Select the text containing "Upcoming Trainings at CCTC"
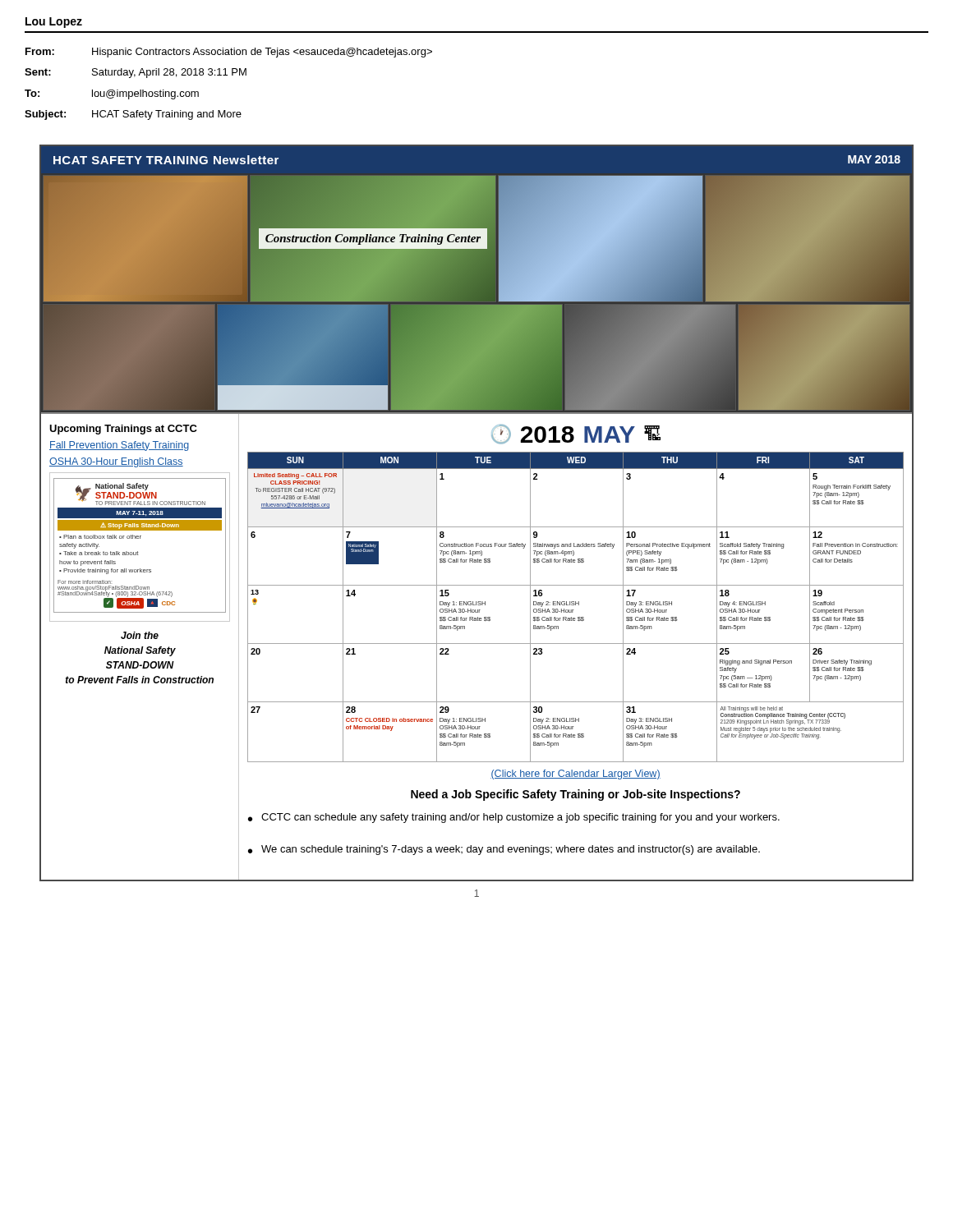Image resolution: width=953 pixels, height=1232 pixels. (x=123, y=428)
